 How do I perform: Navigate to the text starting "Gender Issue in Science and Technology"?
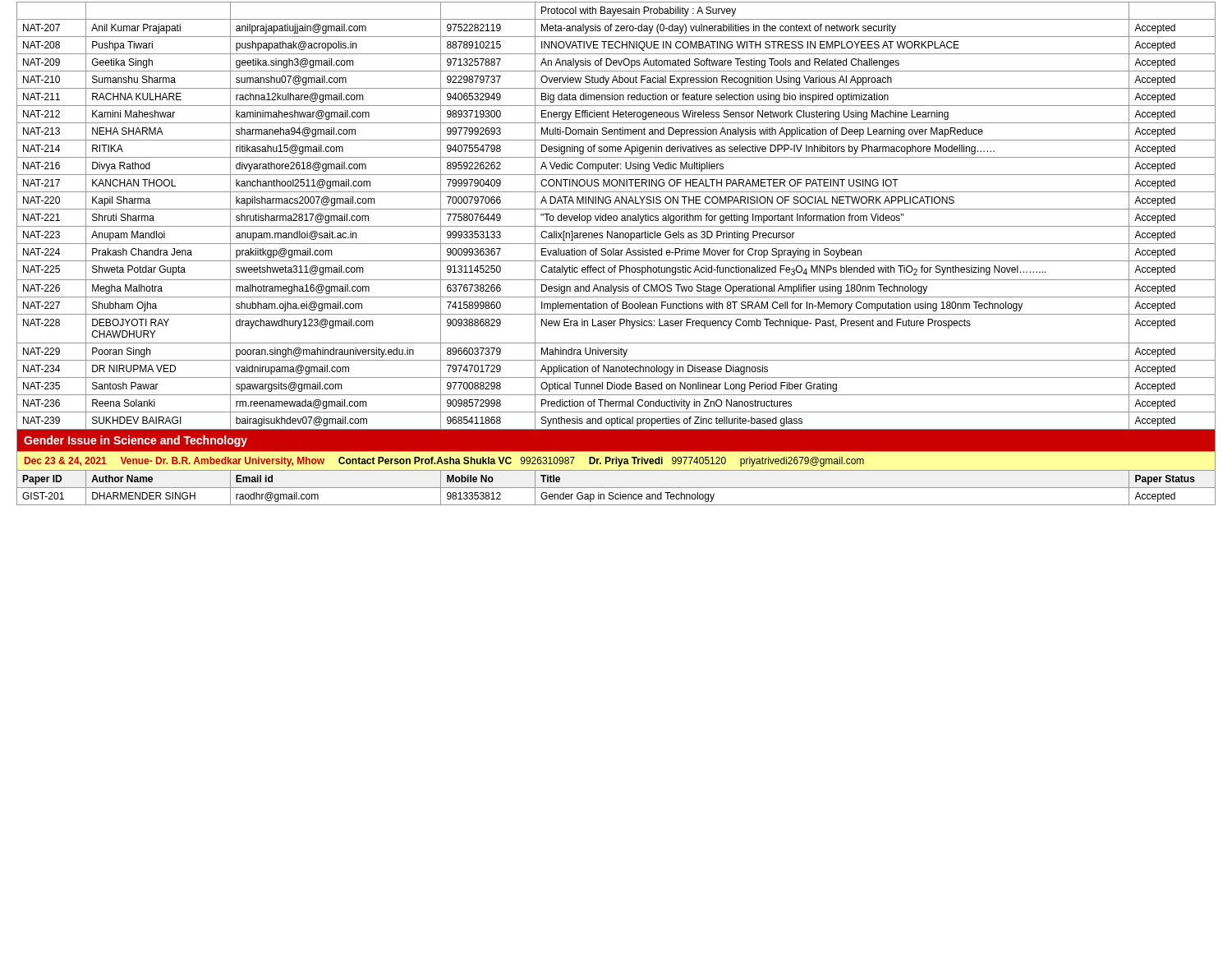point(136,441)
